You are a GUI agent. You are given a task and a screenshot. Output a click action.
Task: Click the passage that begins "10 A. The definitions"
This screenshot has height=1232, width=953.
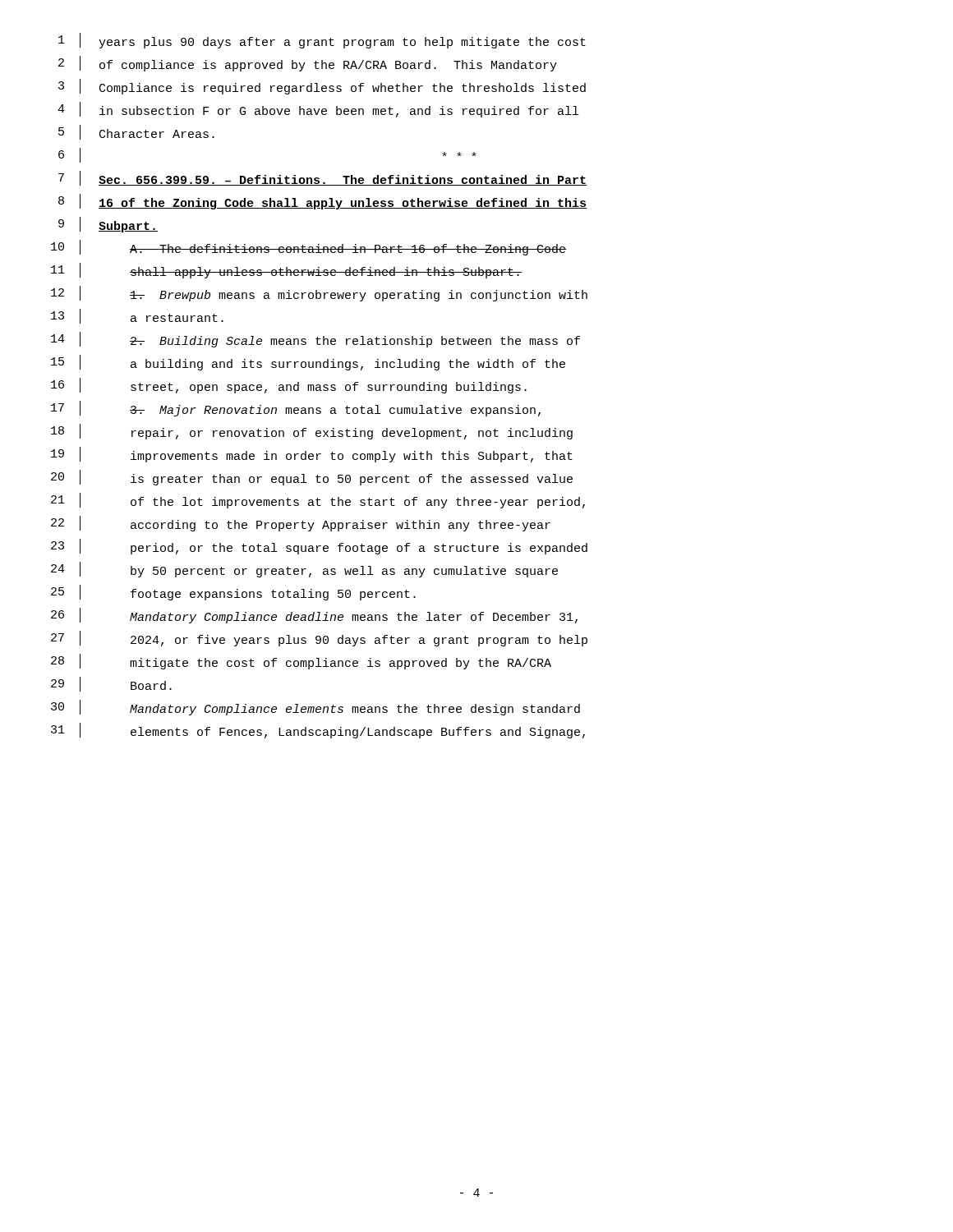point(476,251)
